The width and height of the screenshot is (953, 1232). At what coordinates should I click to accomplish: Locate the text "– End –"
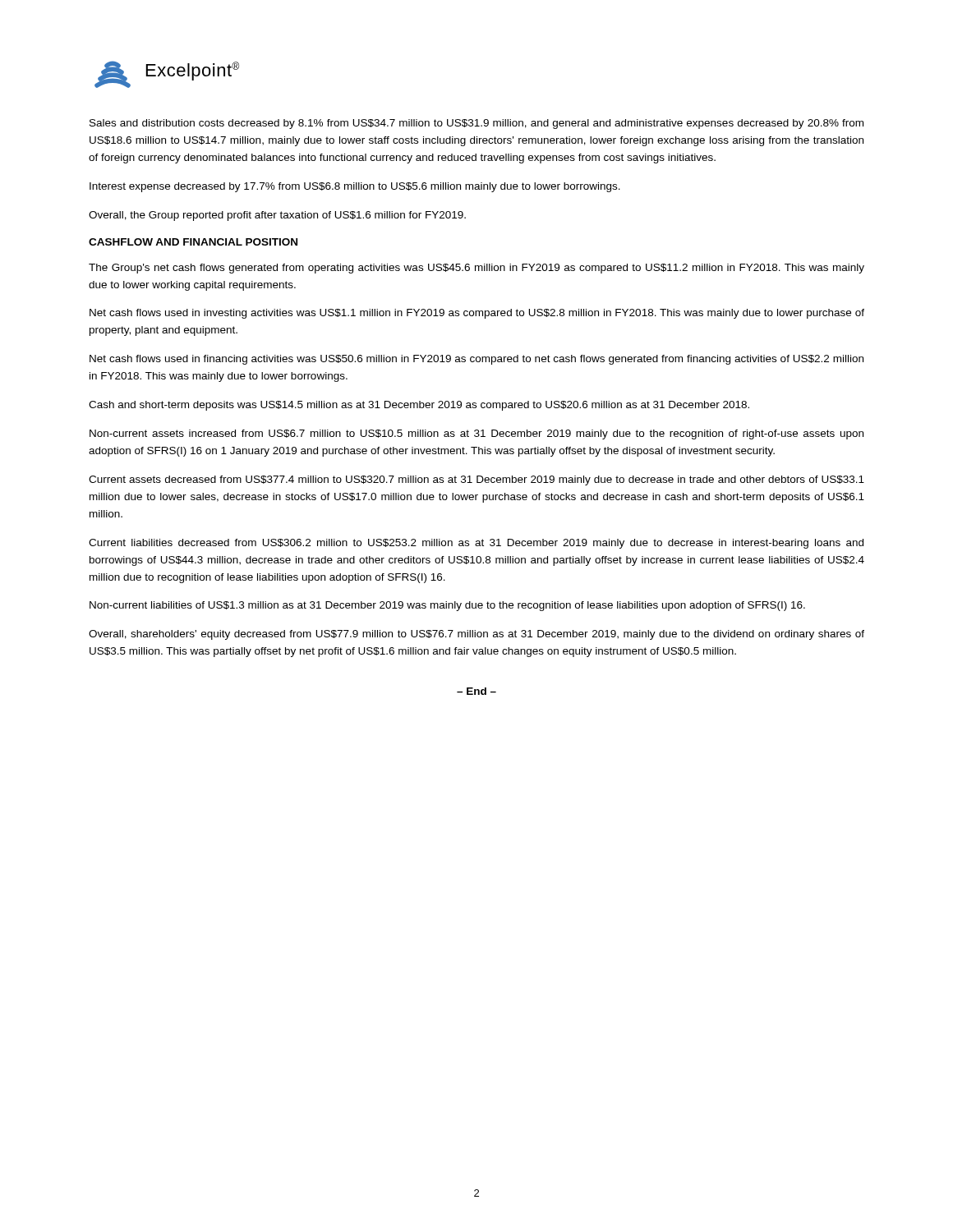(x=476, y=691)
